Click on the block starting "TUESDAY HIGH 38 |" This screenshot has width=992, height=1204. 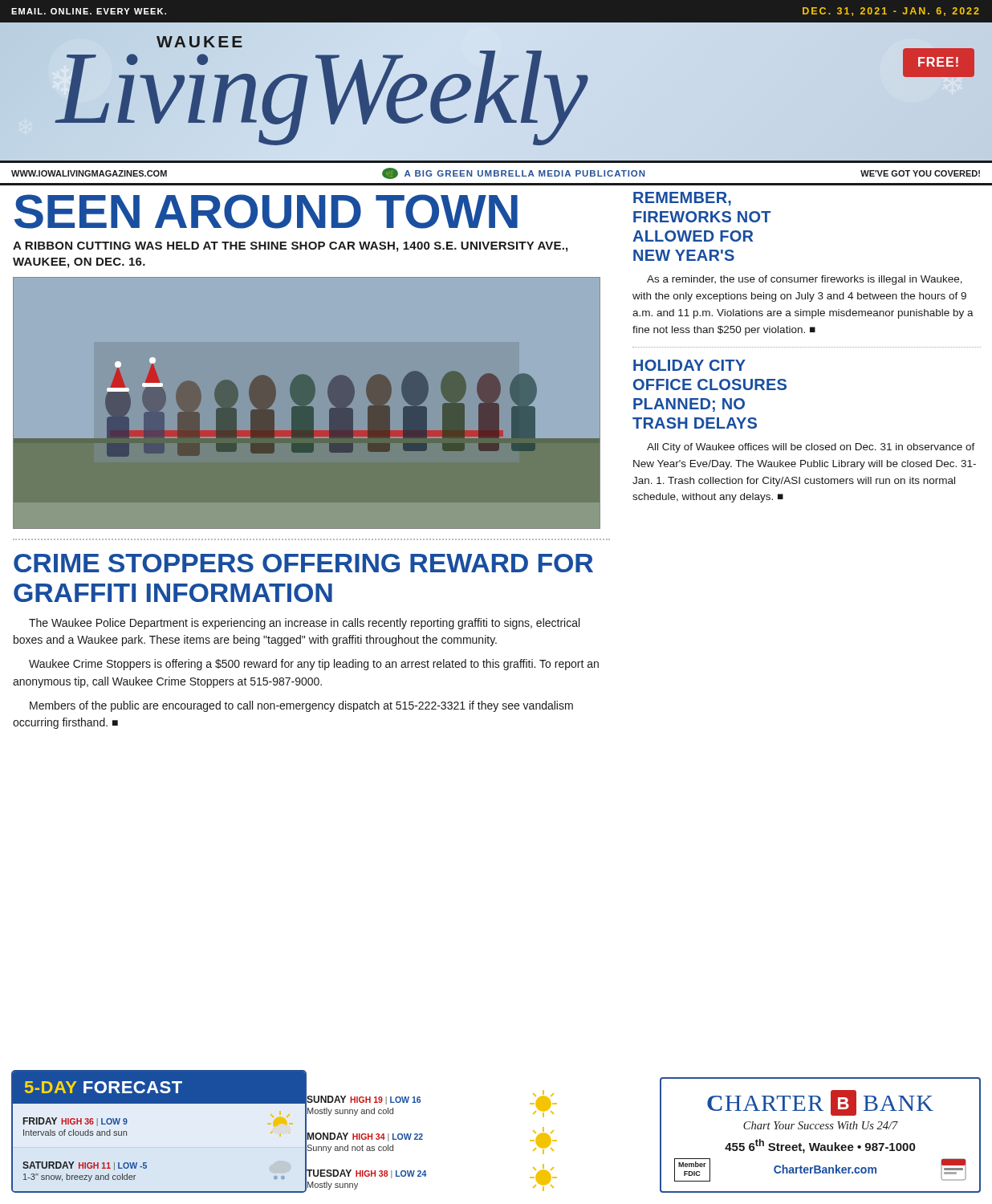[x=433, y=1178]
